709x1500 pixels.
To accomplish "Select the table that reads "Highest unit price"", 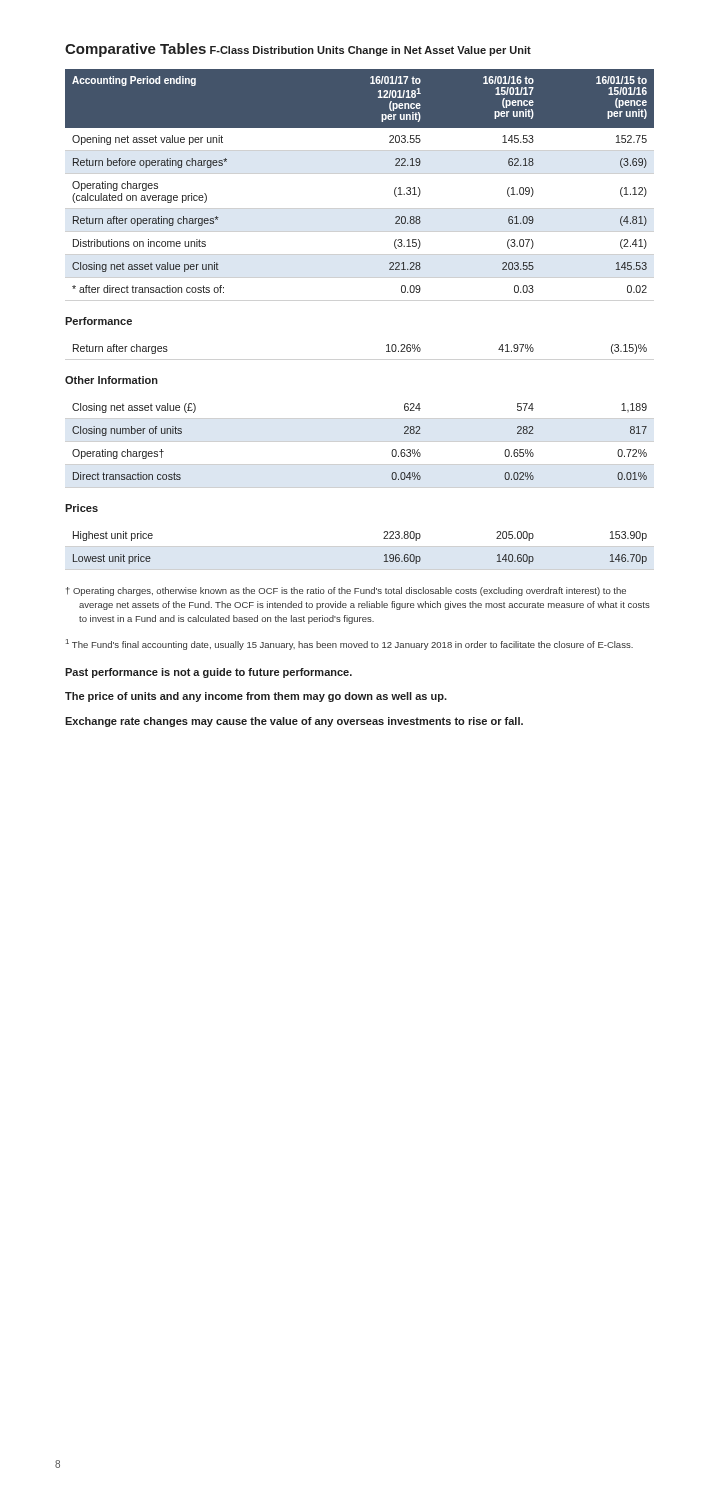I will [359, 547].
